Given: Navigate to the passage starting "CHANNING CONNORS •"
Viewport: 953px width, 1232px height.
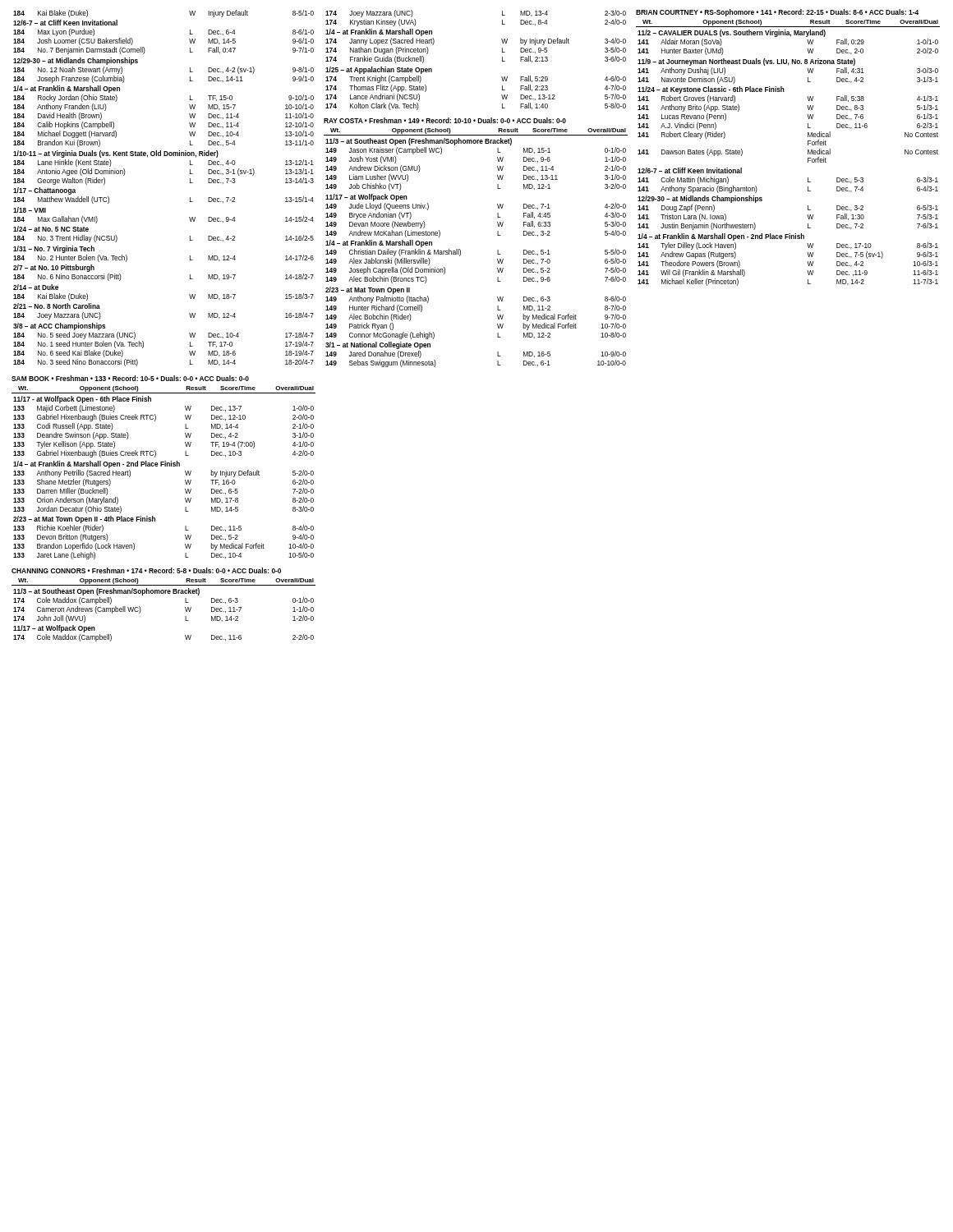Looking at the screenshot, I should tap(146, 570).
